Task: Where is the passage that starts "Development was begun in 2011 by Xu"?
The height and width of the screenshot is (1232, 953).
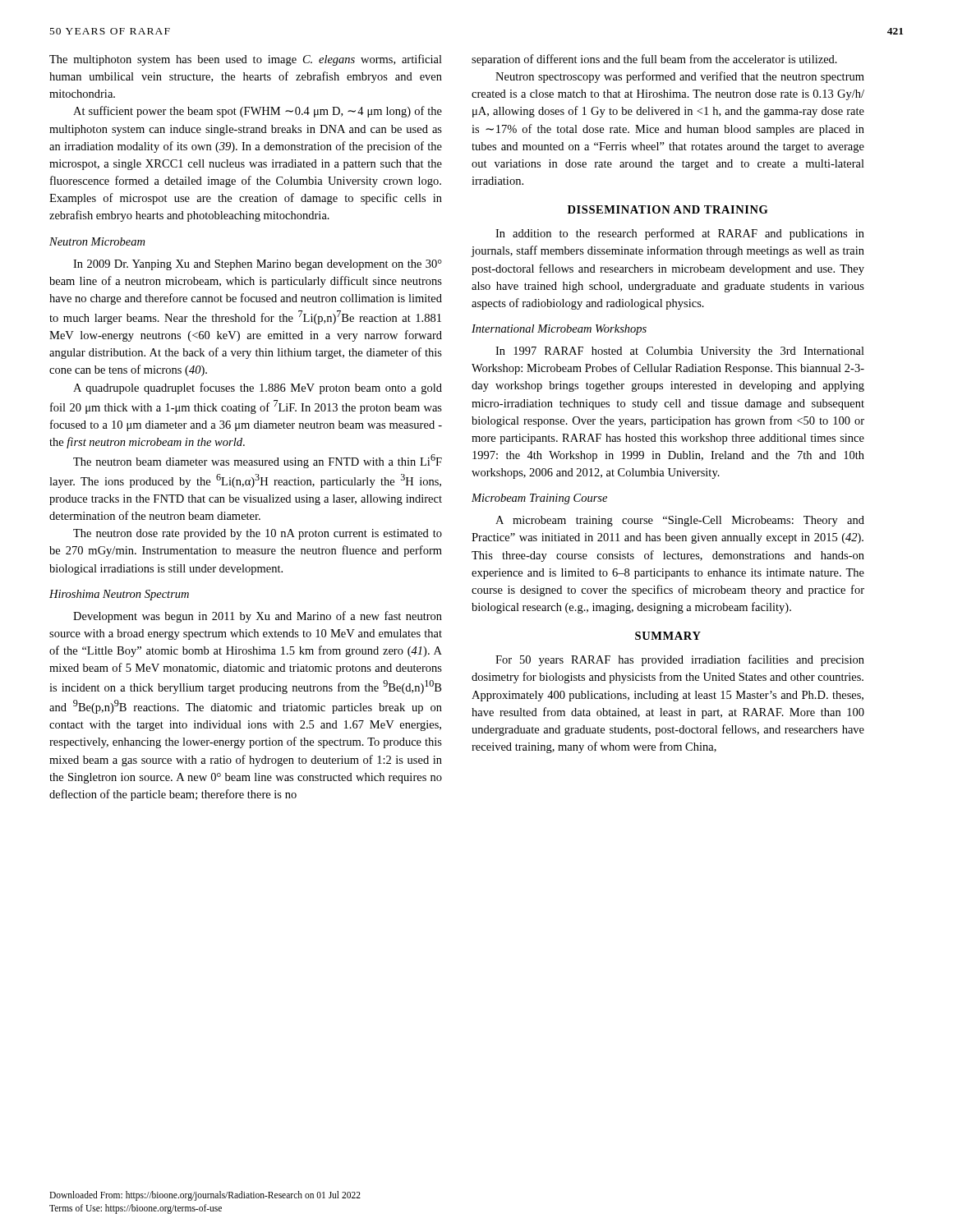Action: click(246, 705)
